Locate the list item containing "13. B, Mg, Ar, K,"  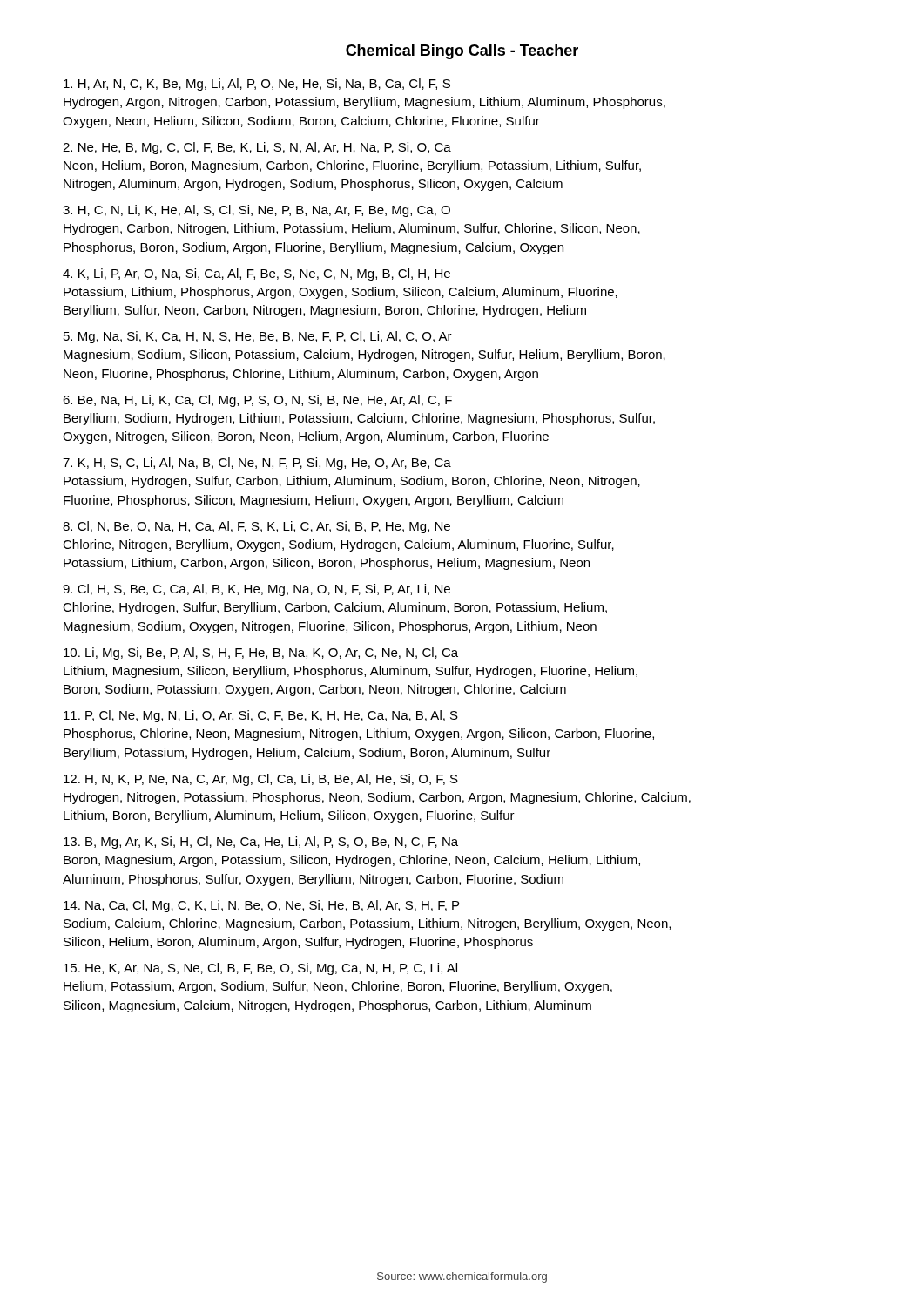coord(462,861)
